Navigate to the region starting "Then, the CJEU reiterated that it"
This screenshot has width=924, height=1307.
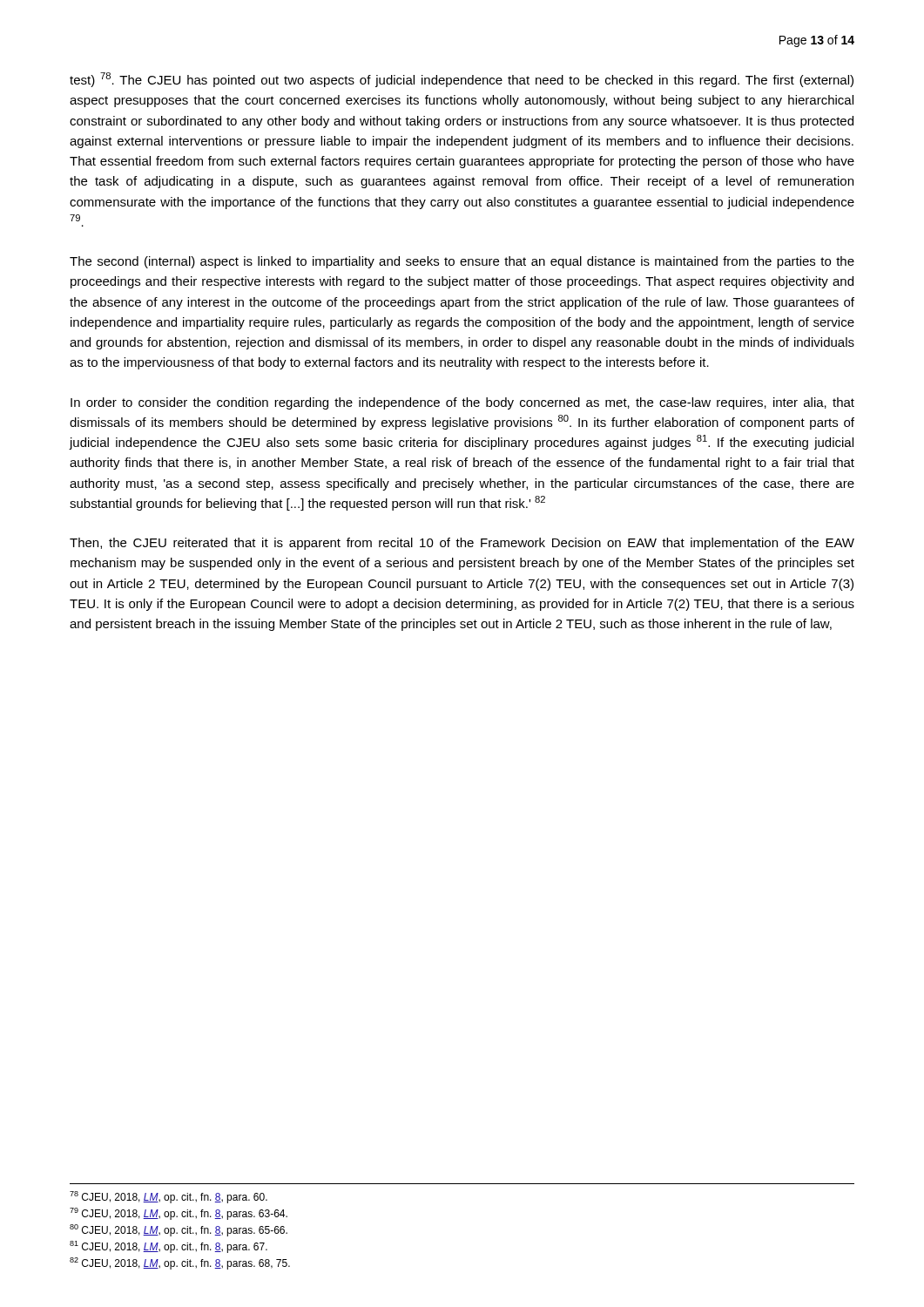click(x=462, y=583)
